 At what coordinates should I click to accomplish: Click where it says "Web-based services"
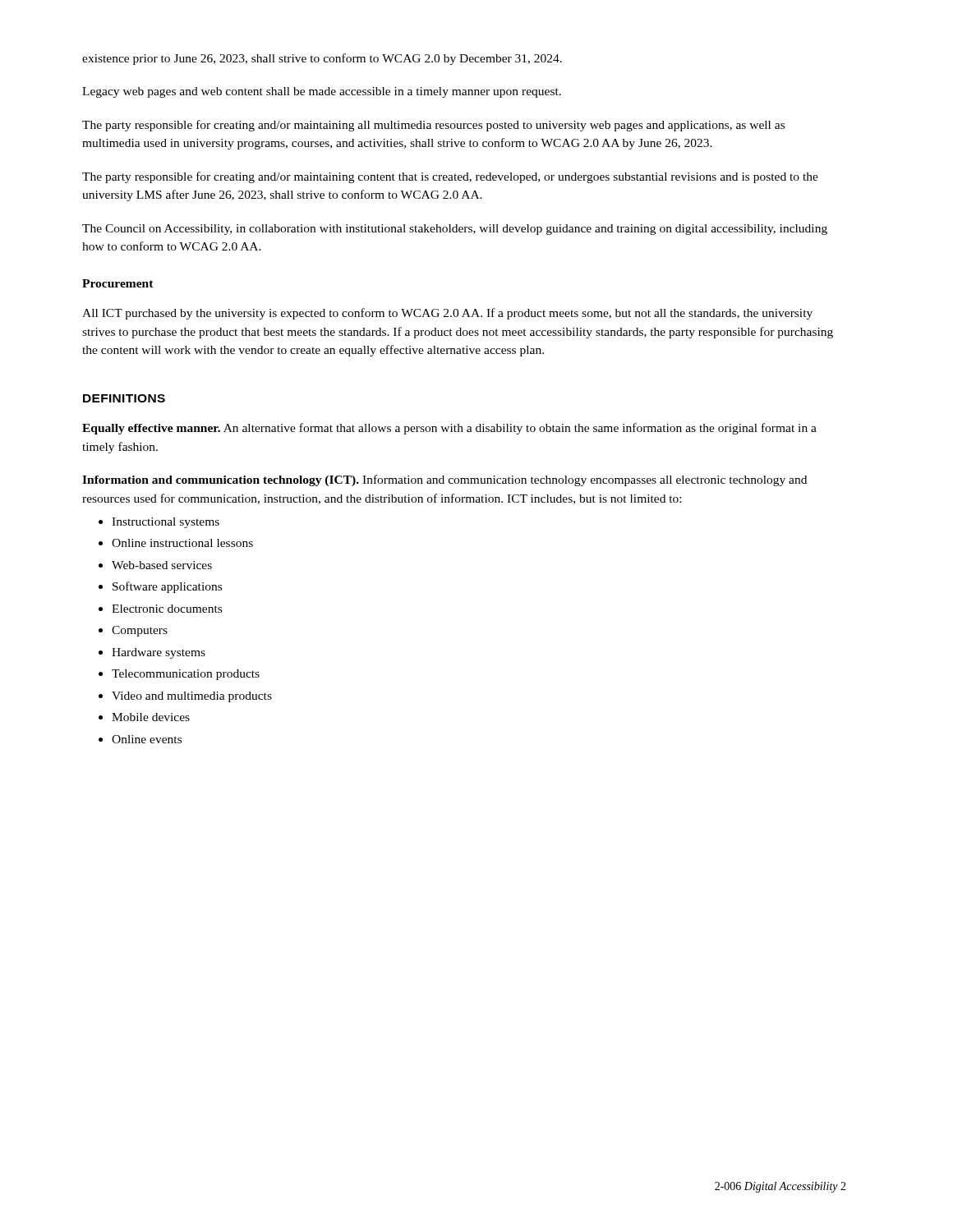coord(162,565)
